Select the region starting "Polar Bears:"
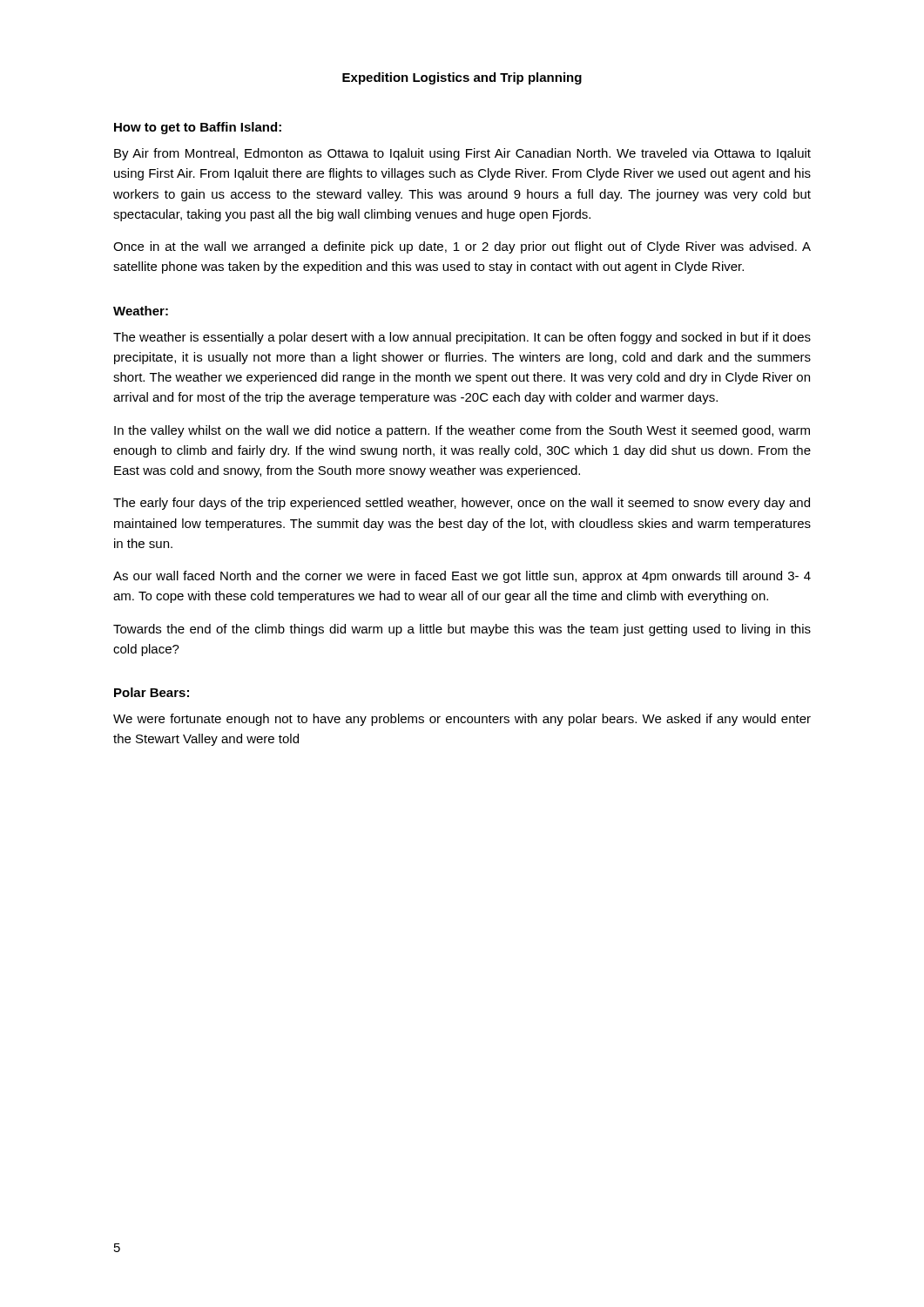The width and height of the screenshot is (924, 1307). 152,692
